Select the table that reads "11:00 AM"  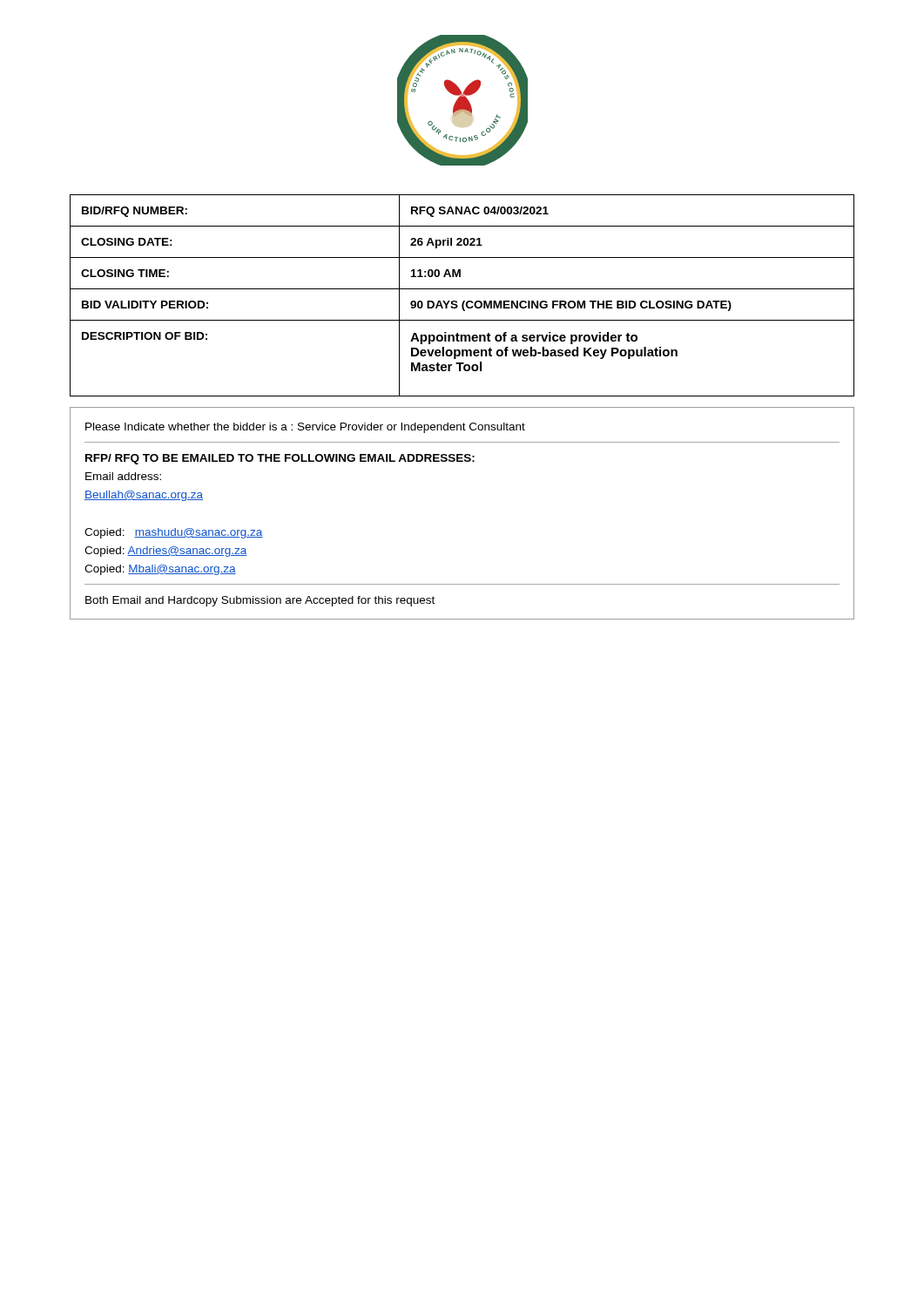pyautogui.click(x=462, y=295)
